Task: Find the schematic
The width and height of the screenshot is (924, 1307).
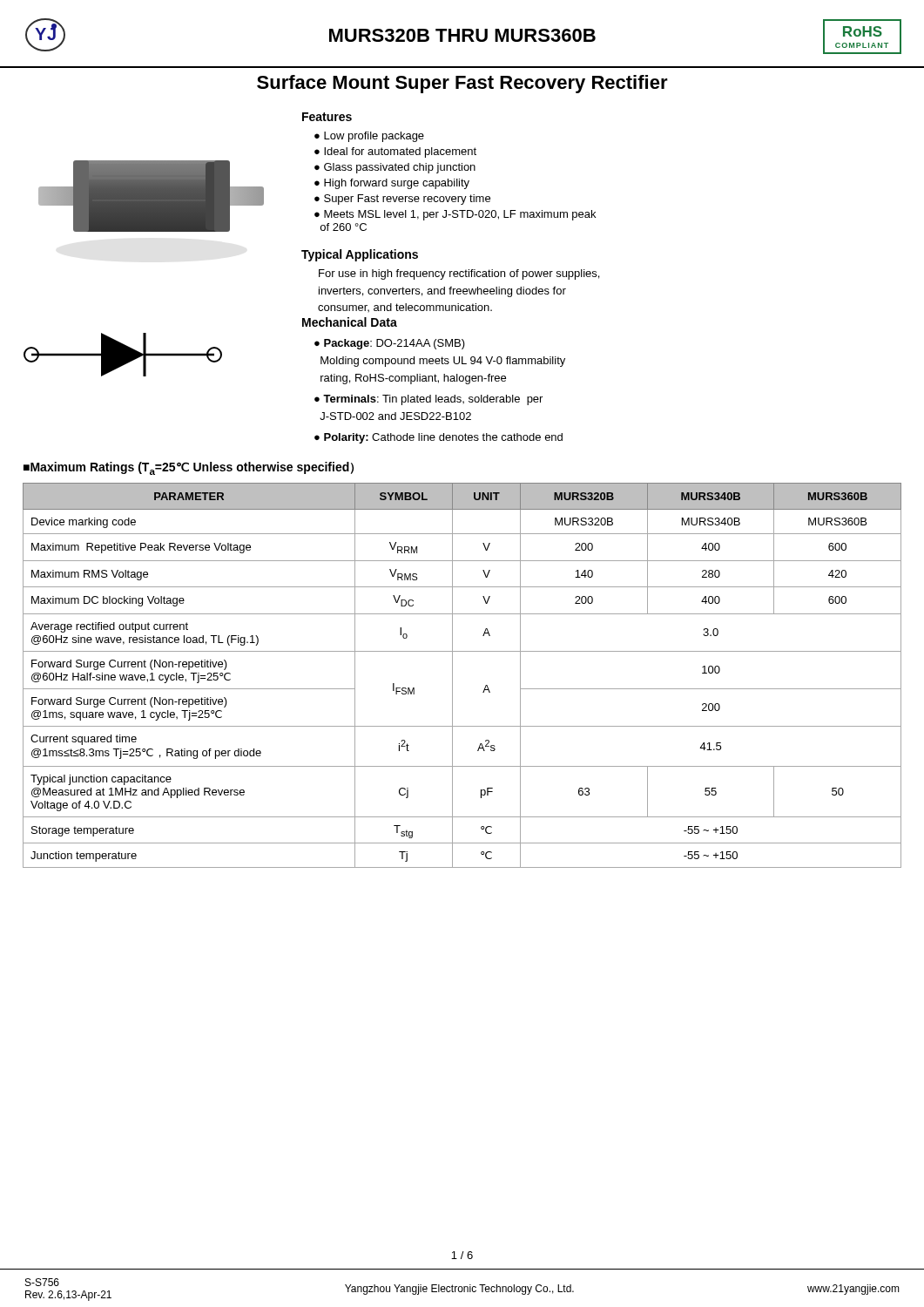Action: (x=145, y=355)
